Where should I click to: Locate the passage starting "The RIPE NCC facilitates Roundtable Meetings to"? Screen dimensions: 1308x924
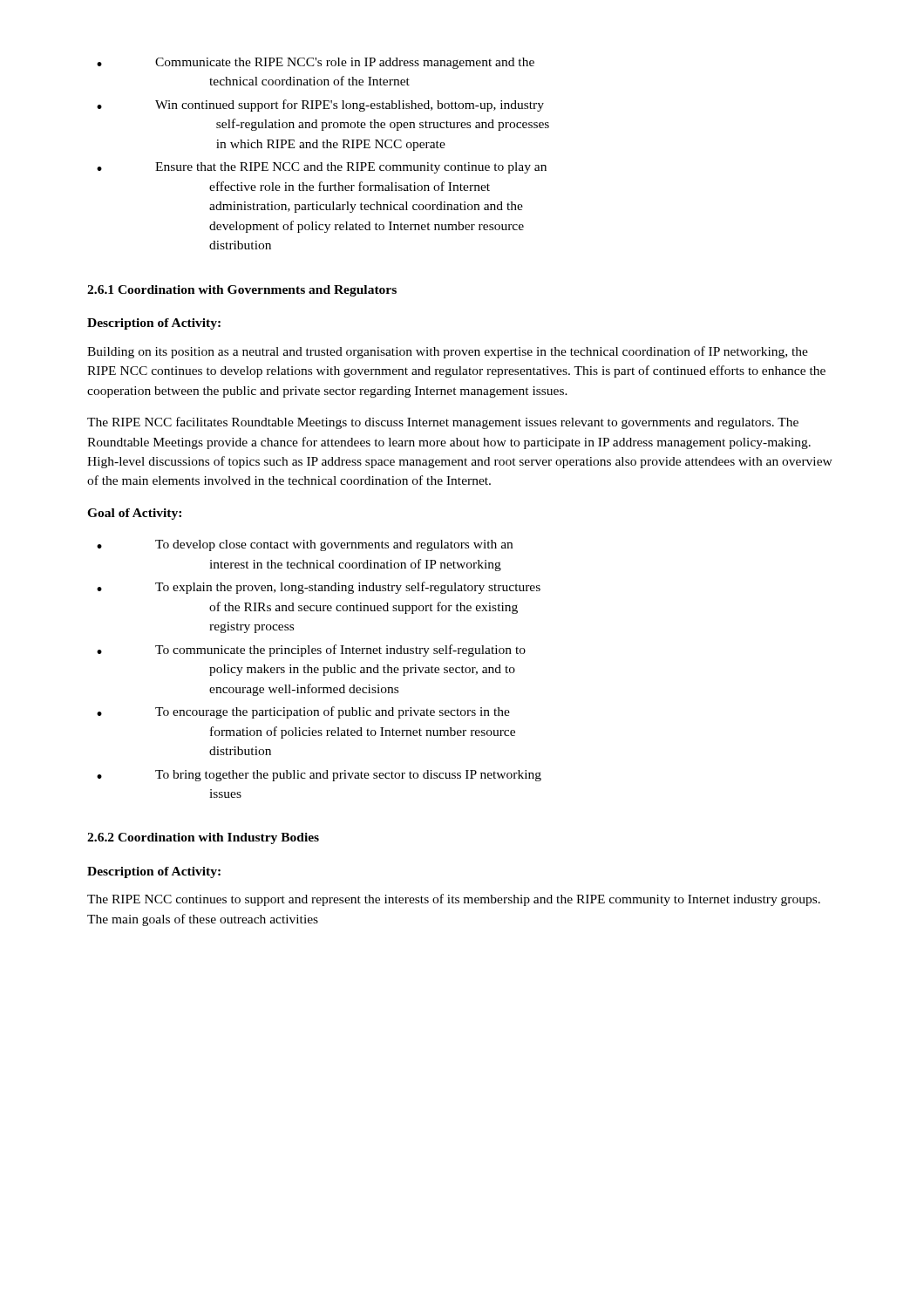[460, 451]
